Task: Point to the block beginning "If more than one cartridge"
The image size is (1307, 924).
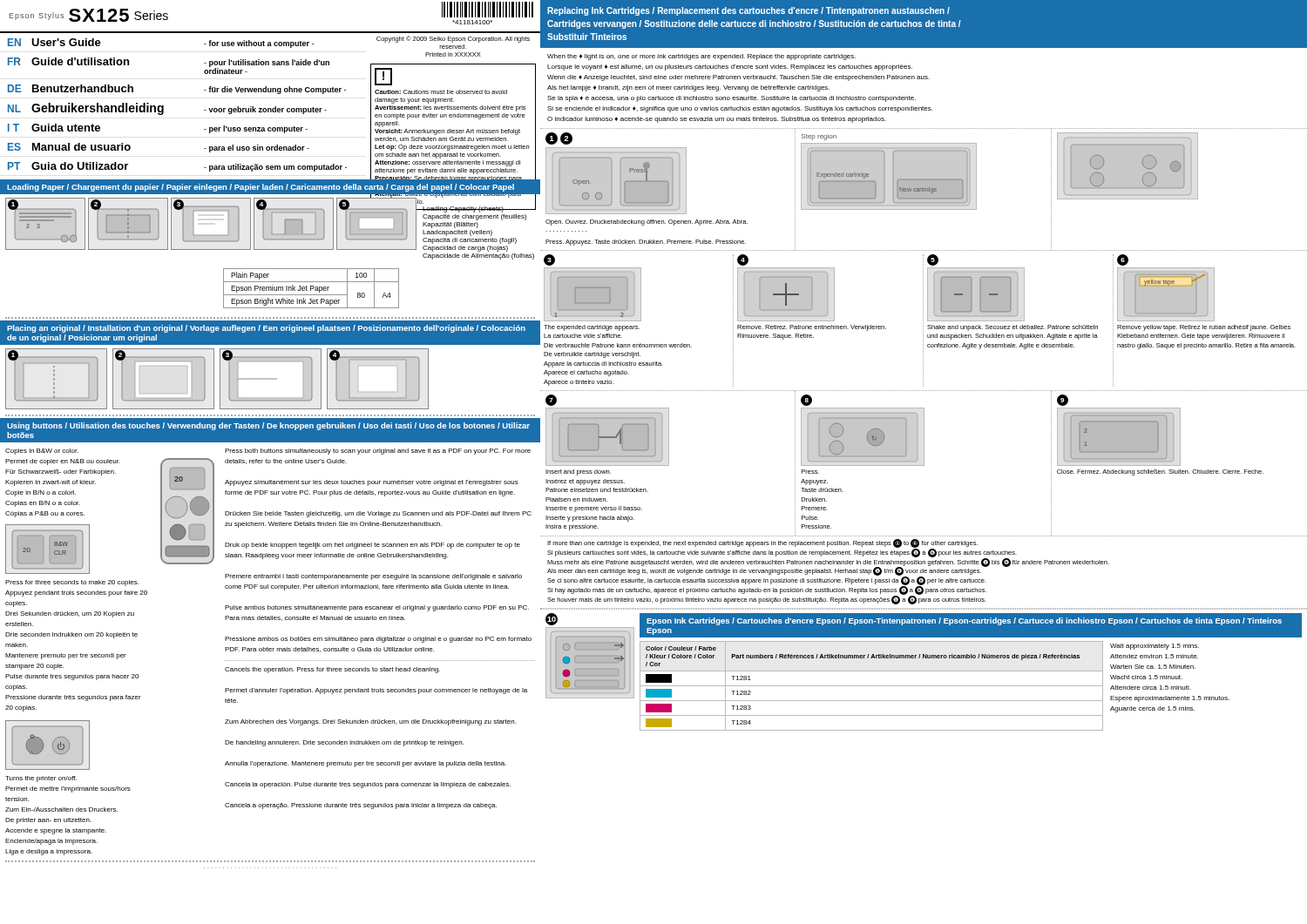Action: 828,572
